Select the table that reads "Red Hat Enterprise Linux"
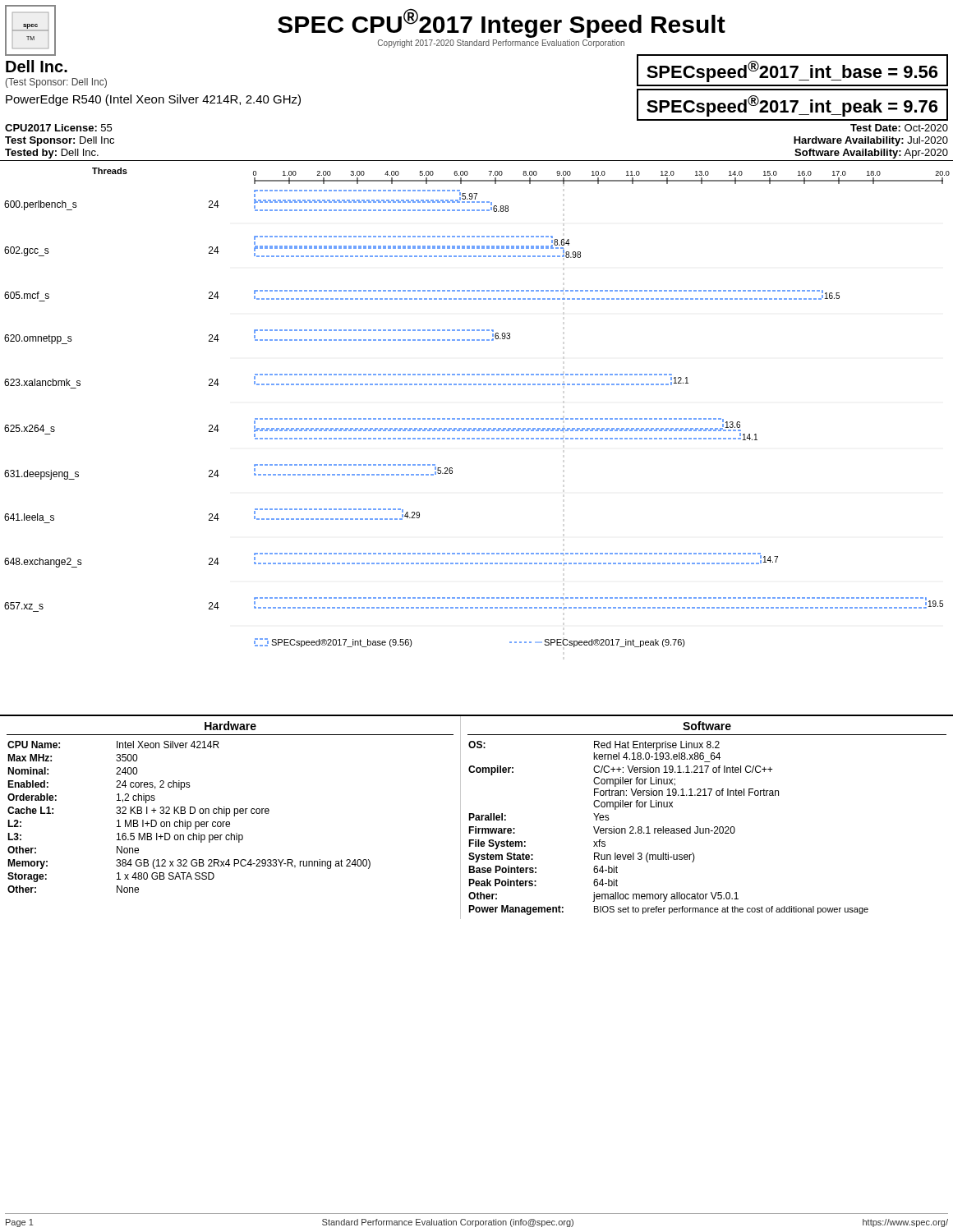The width and height of the screenshot is (953, 1232). (x=707, y=818)
